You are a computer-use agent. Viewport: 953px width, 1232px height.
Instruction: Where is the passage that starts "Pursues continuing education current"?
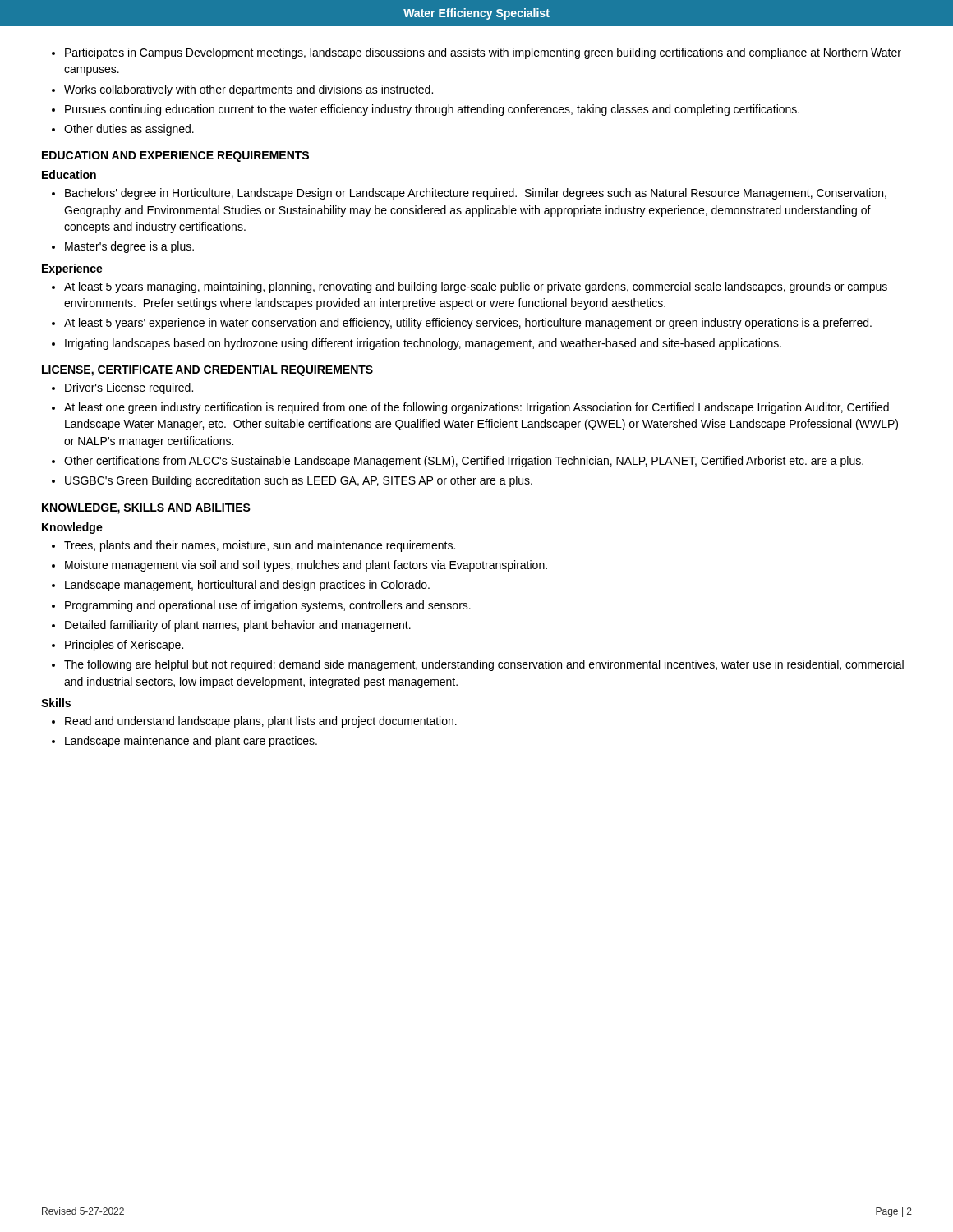coord(432,109)
